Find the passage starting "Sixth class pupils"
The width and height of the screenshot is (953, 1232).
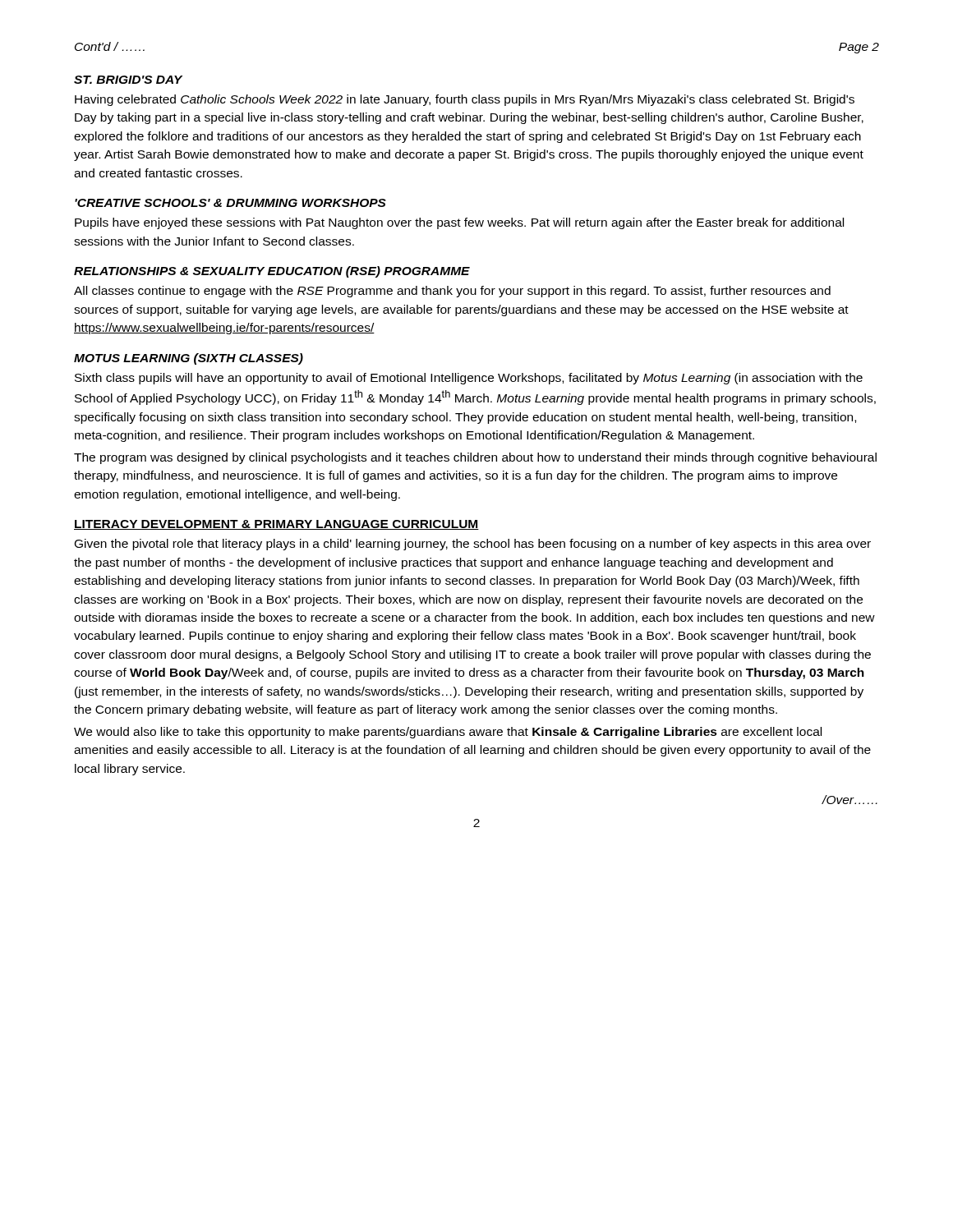[x=475, y=406]
